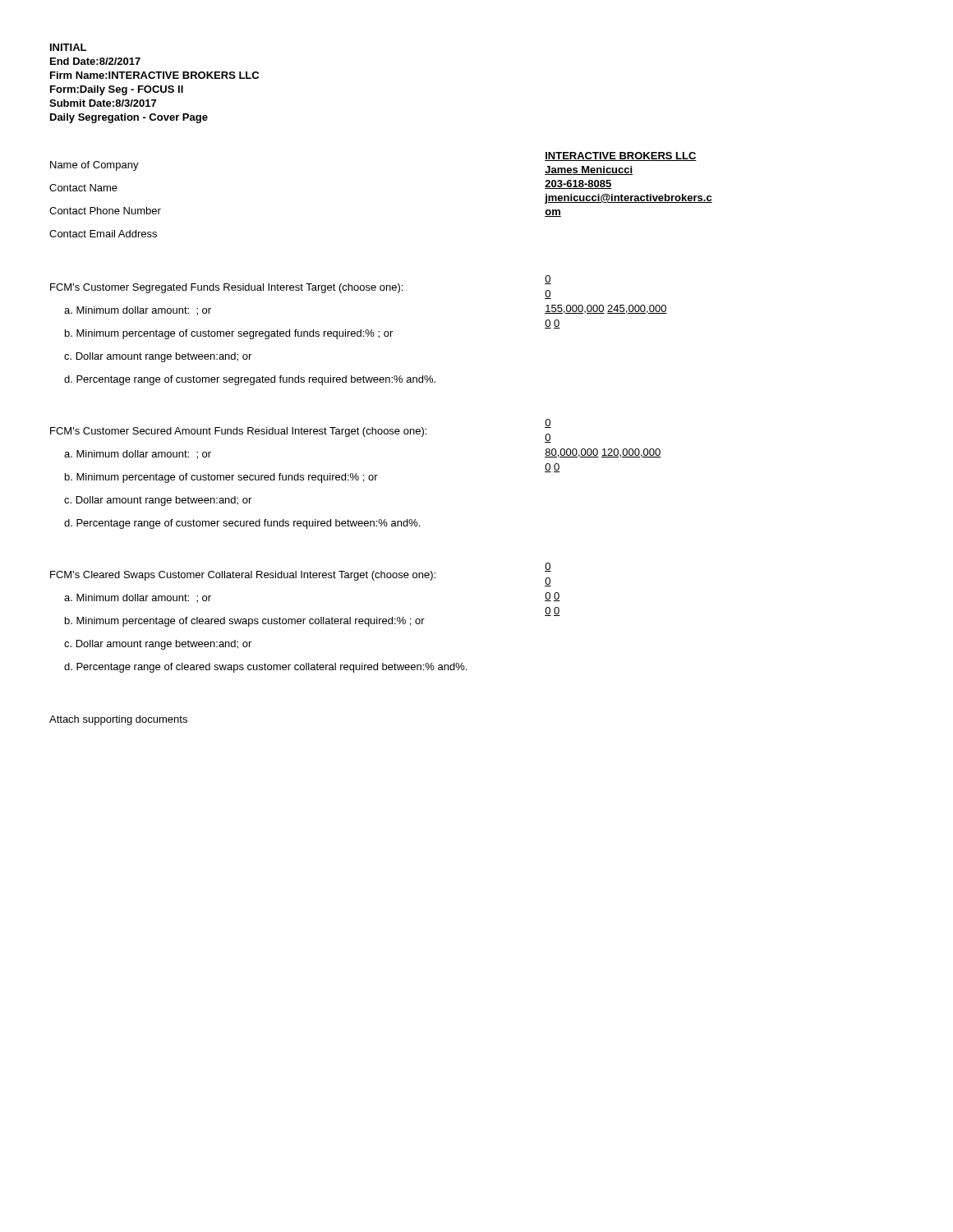Locate the block of text that opens with "INTERACTIVE BROKERS LLC James Menicucci"
The height and width of the screenshot is (1232, 953).
pyautogui.click(x=621, y=156)
